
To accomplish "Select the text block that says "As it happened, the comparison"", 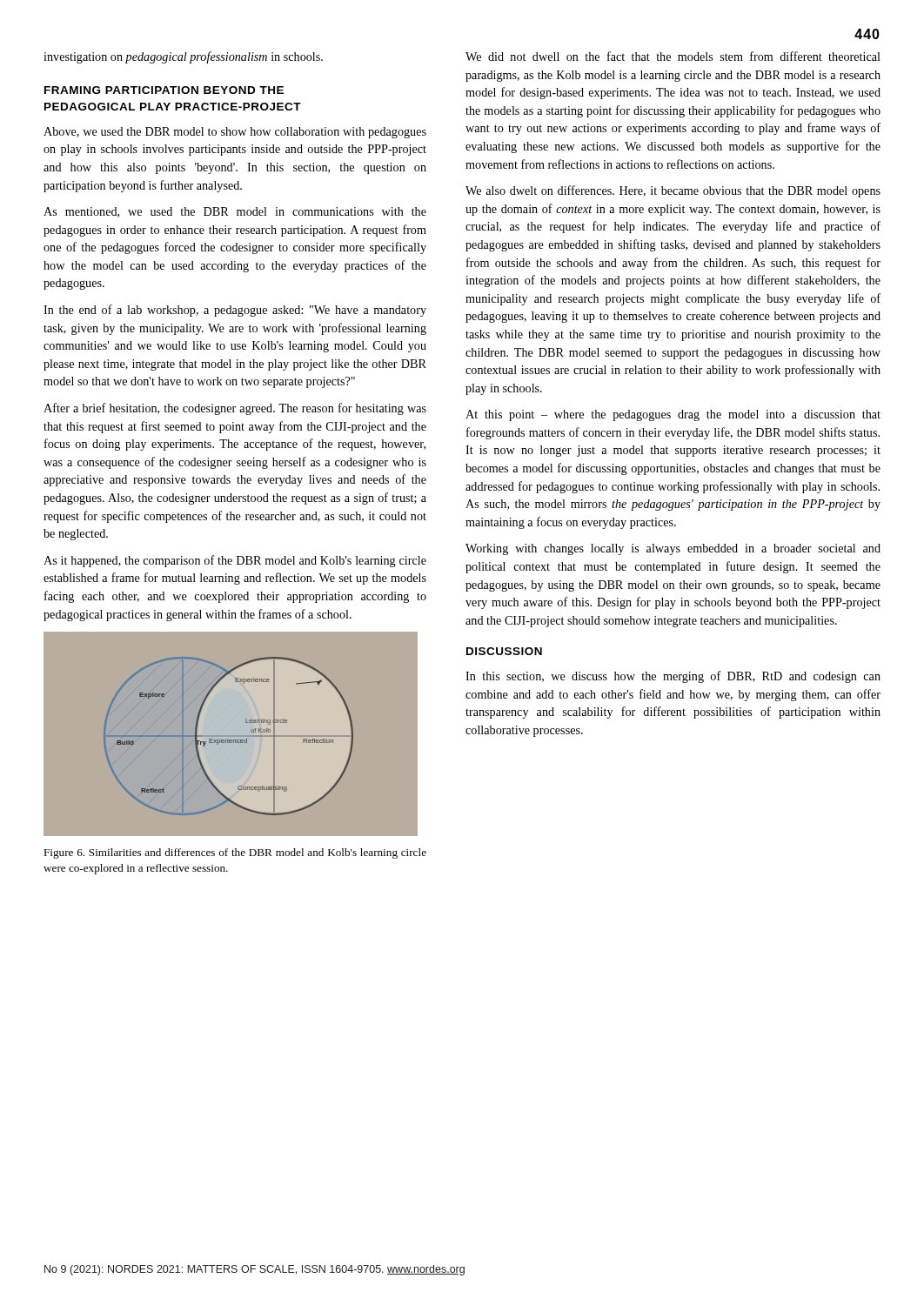I will click(235, 587).
